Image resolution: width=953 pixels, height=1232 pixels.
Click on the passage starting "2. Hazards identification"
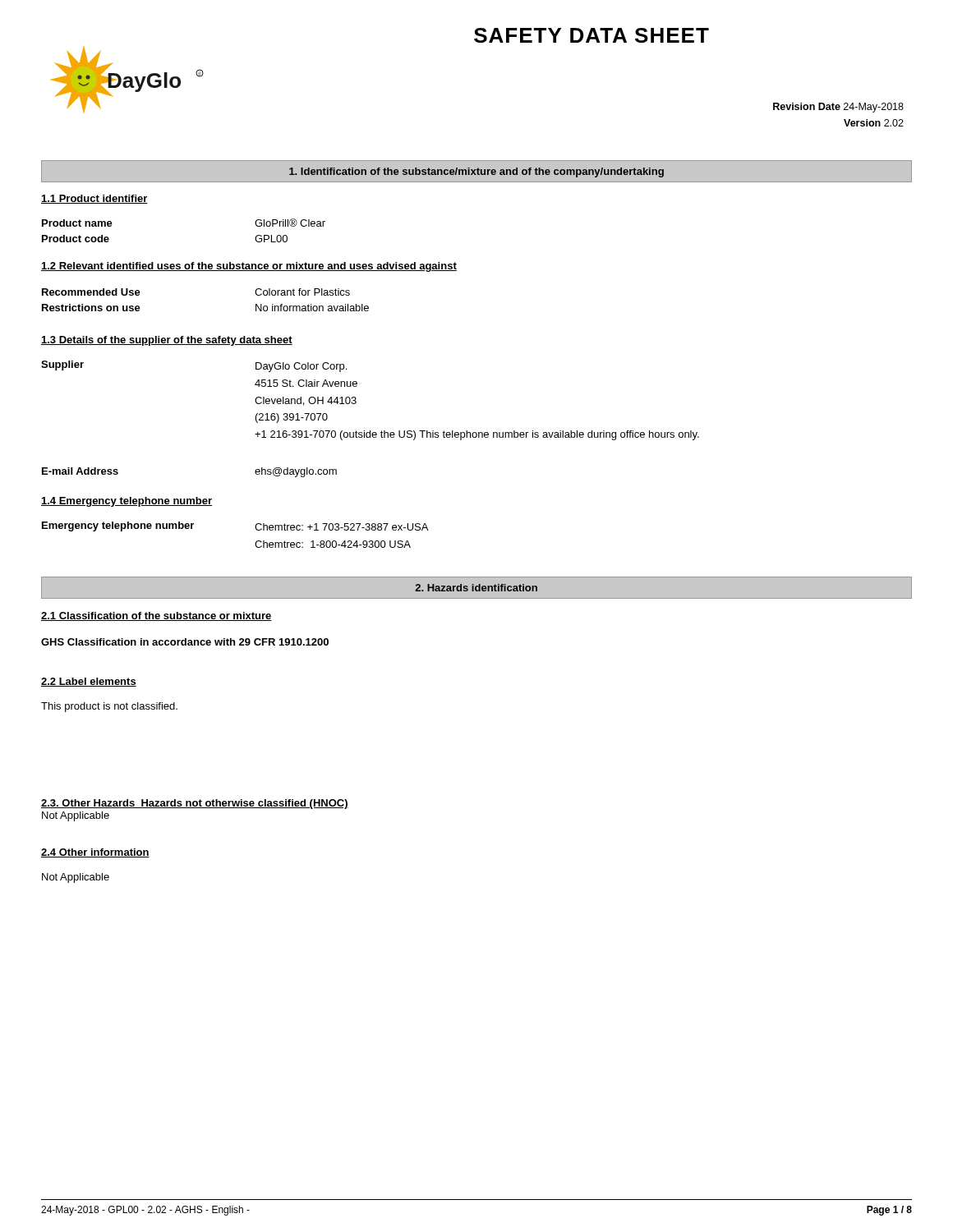476,588
